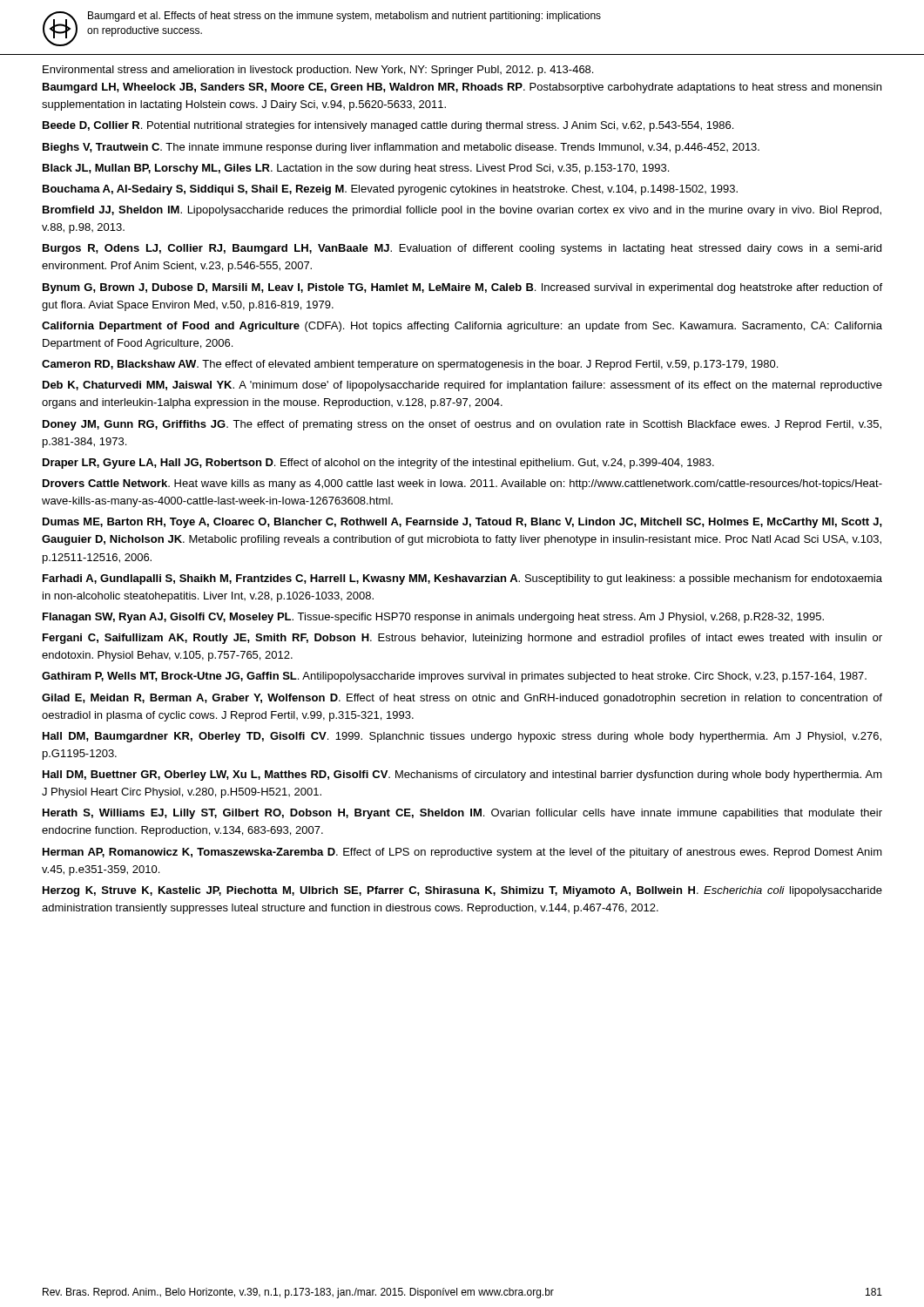Locate the block of text that opens with "Gilad E, Meidan R, Berman"
The image size is (924, 1307).
tap(462, 706)
